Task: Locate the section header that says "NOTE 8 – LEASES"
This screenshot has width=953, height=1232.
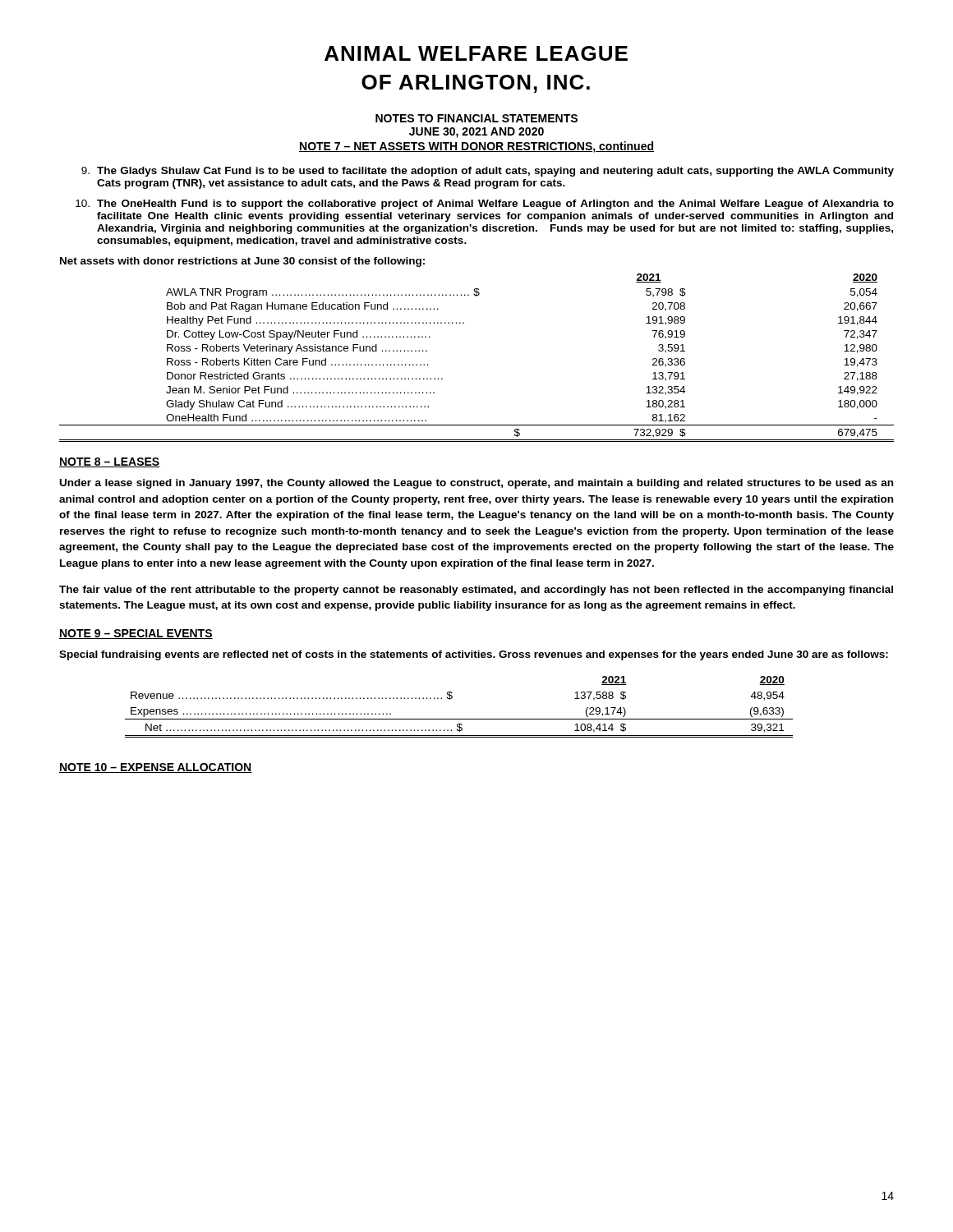Action: pyautogui.click(x=109, y=462)
